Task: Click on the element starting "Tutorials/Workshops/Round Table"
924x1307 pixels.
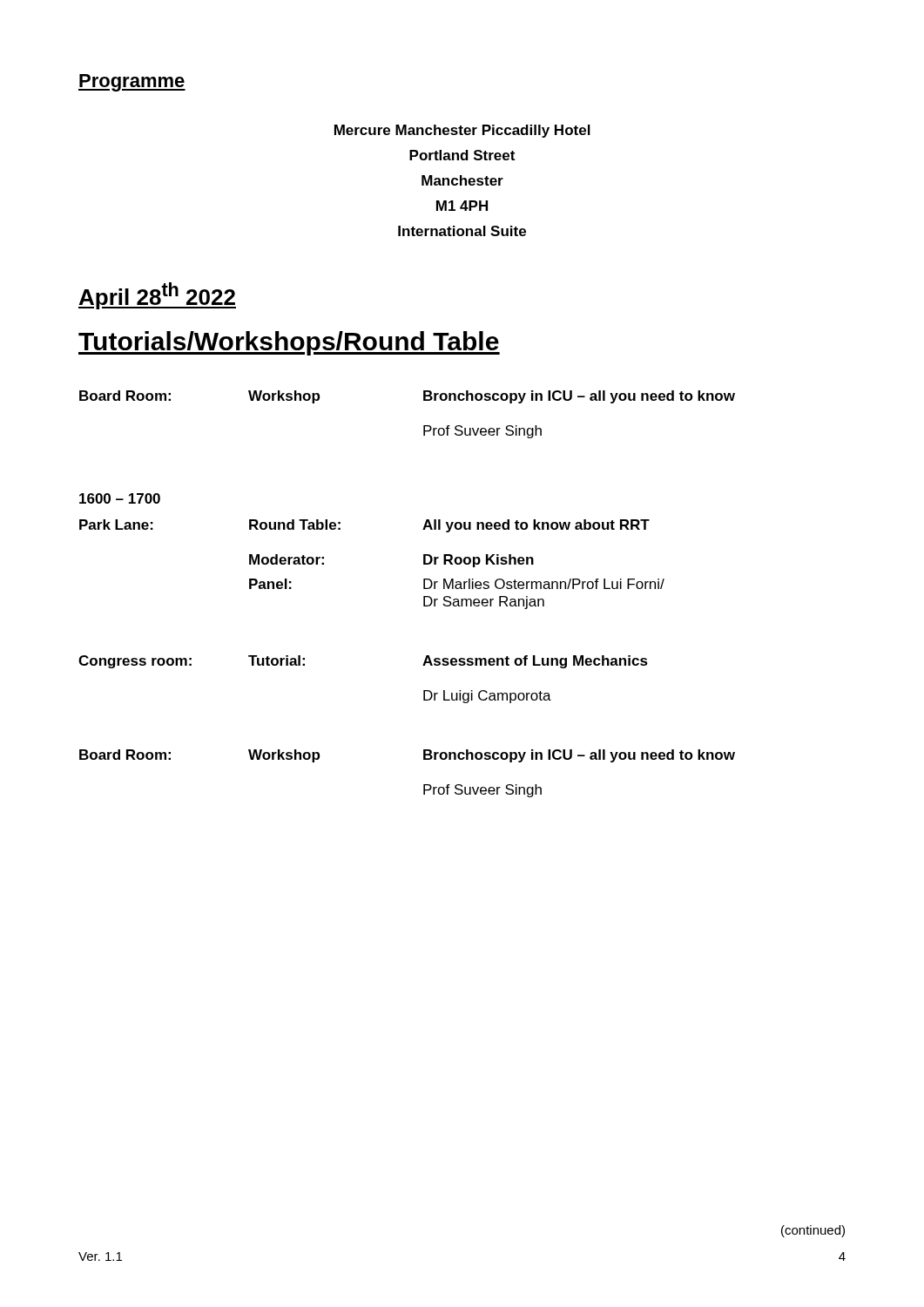Action: 289,341
